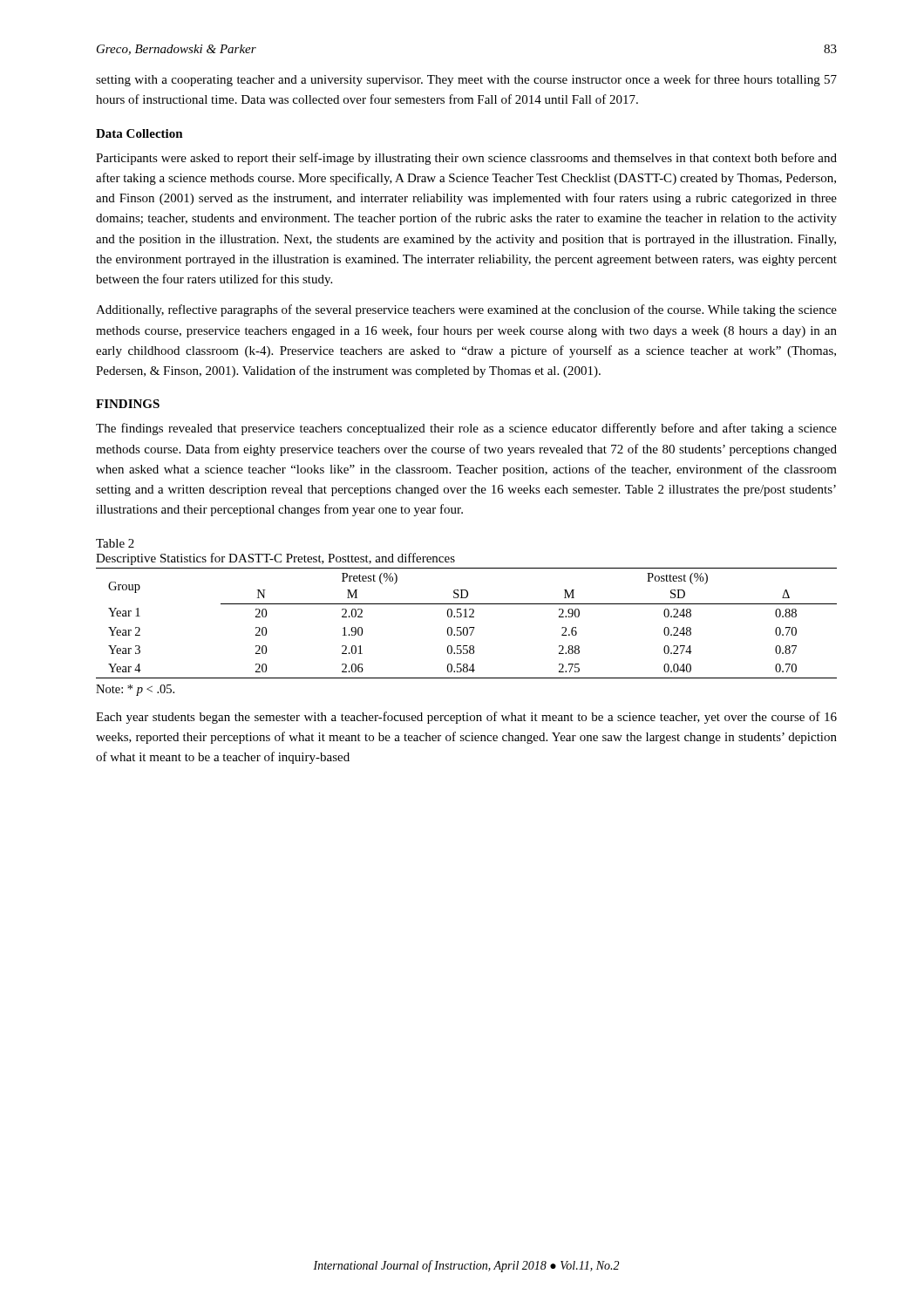Screen dimensions: 1308x924
Task: Find the table that mentions "Pretest (%)"
Action: coord(466,623)
